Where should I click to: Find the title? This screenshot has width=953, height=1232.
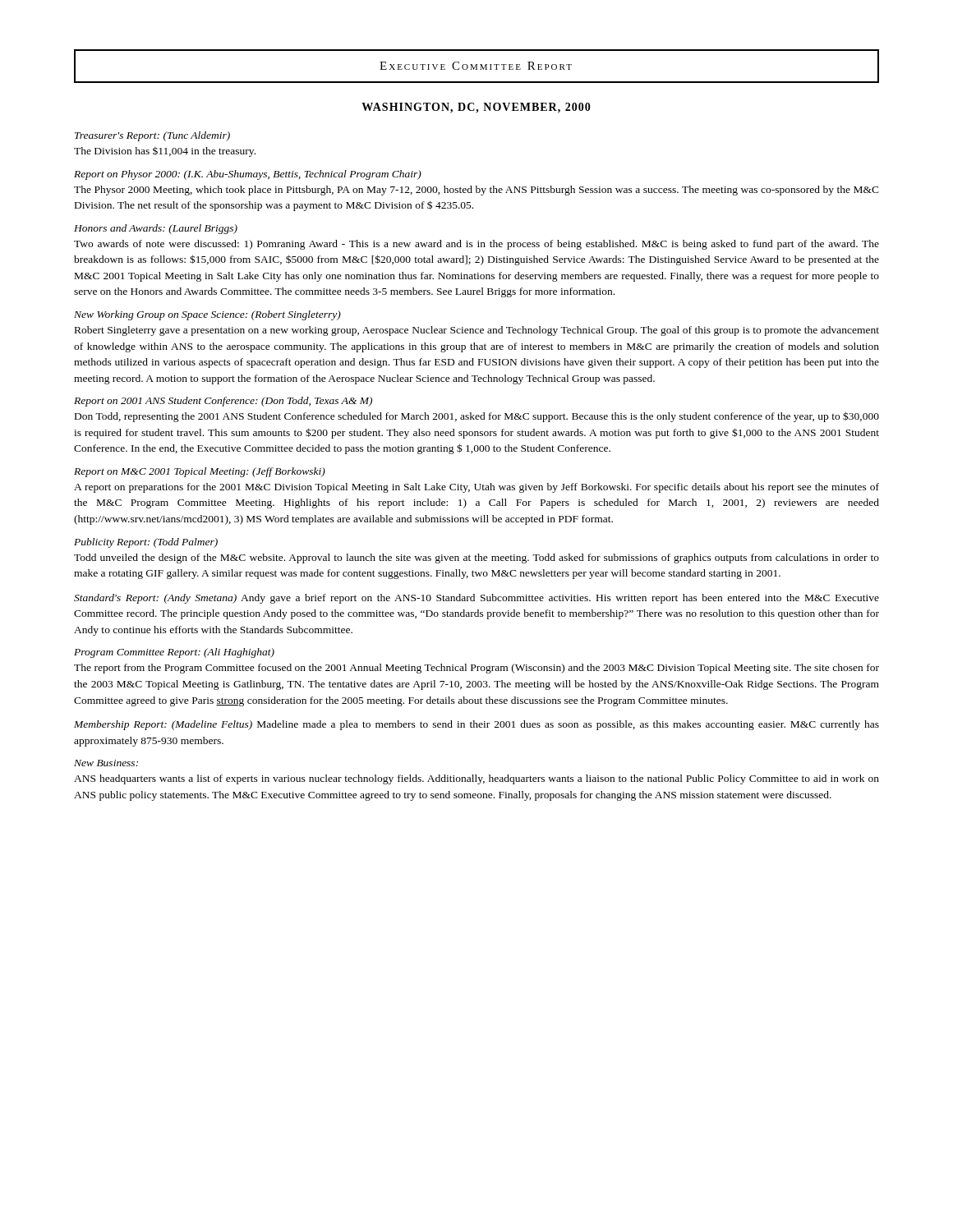[476, 66]
